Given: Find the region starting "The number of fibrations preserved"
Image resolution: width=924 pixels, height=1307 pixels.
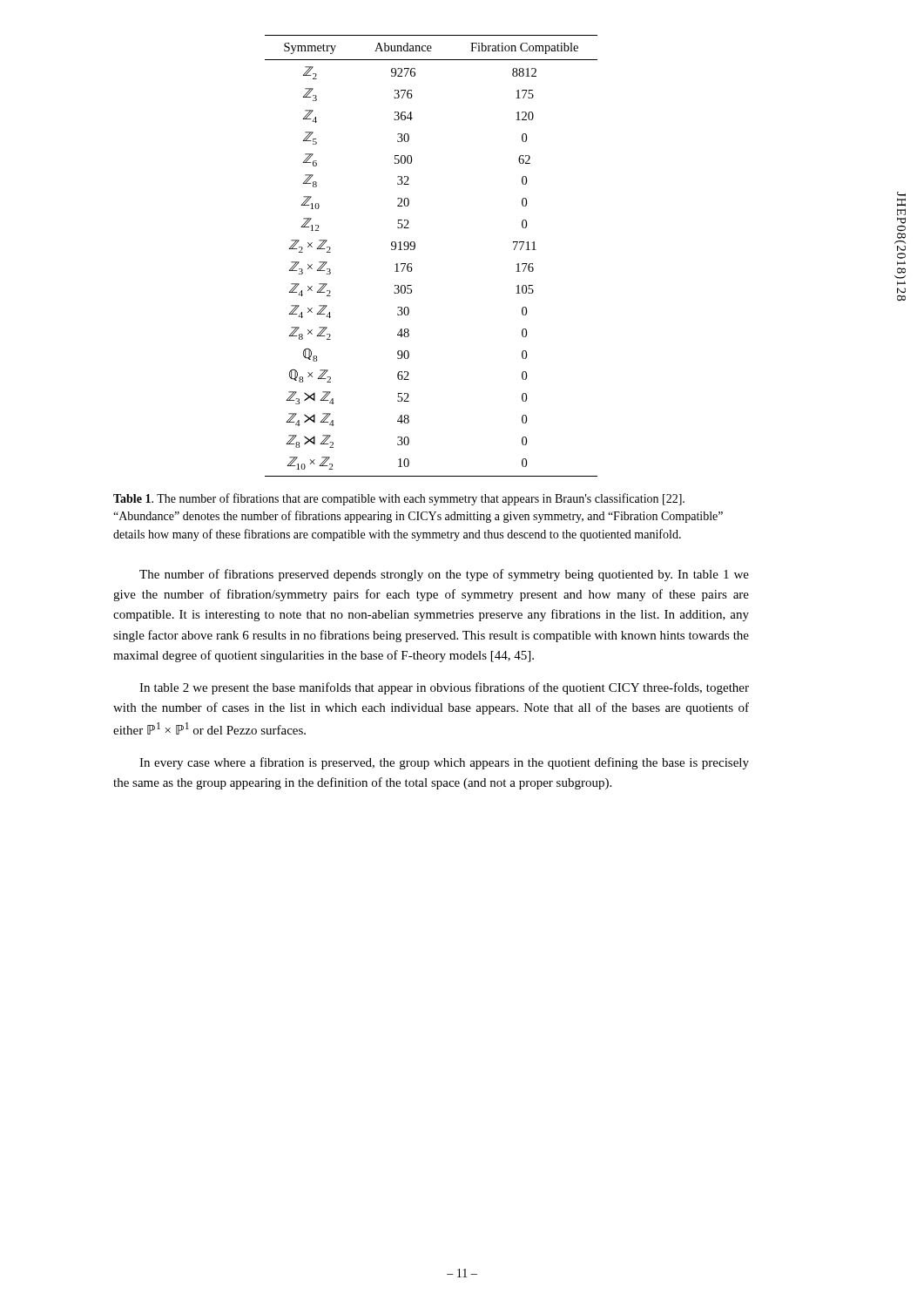Looking at the screenshot, I should 431,615.
